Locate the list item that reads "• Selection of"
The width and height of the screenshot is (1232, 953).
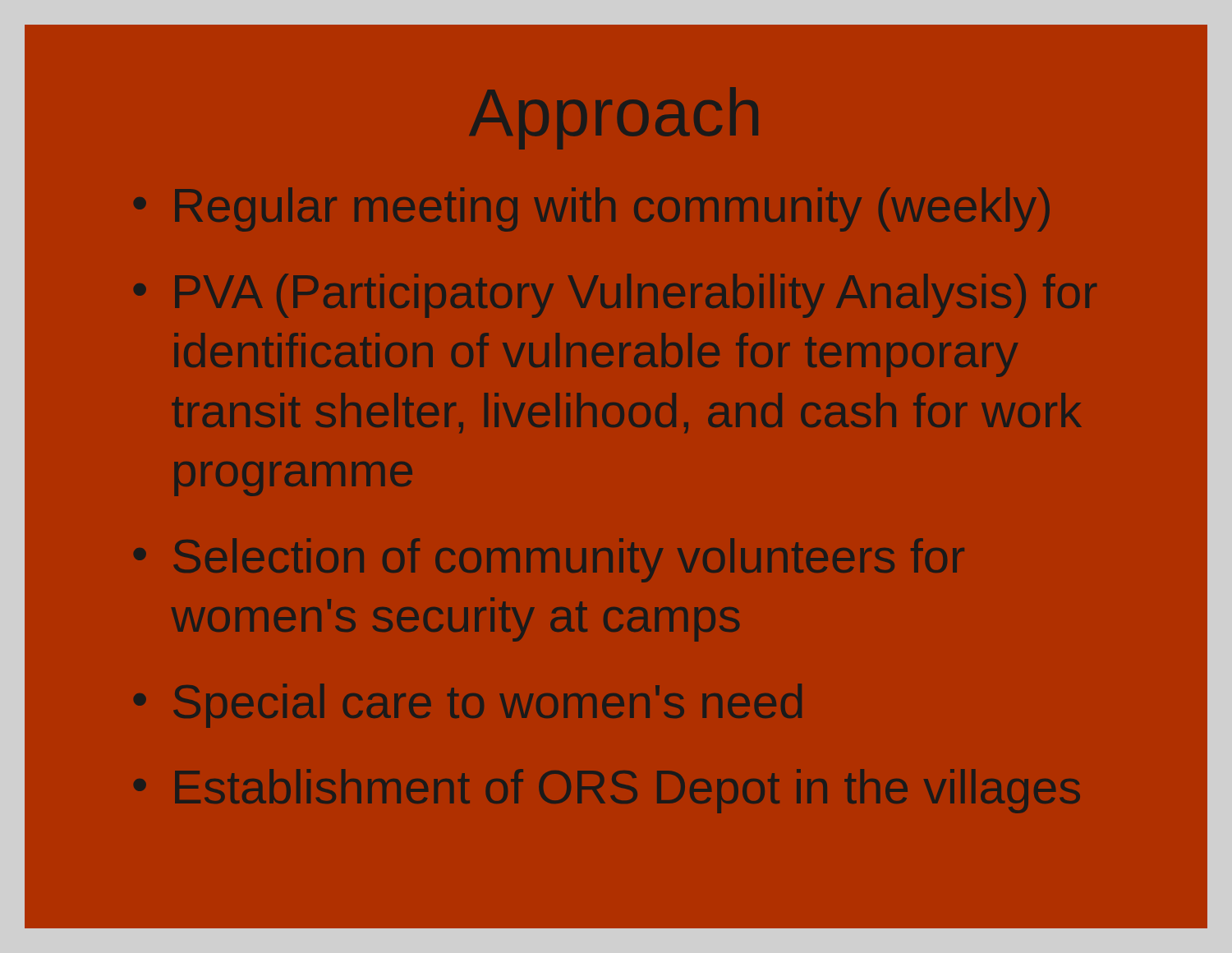641,586
